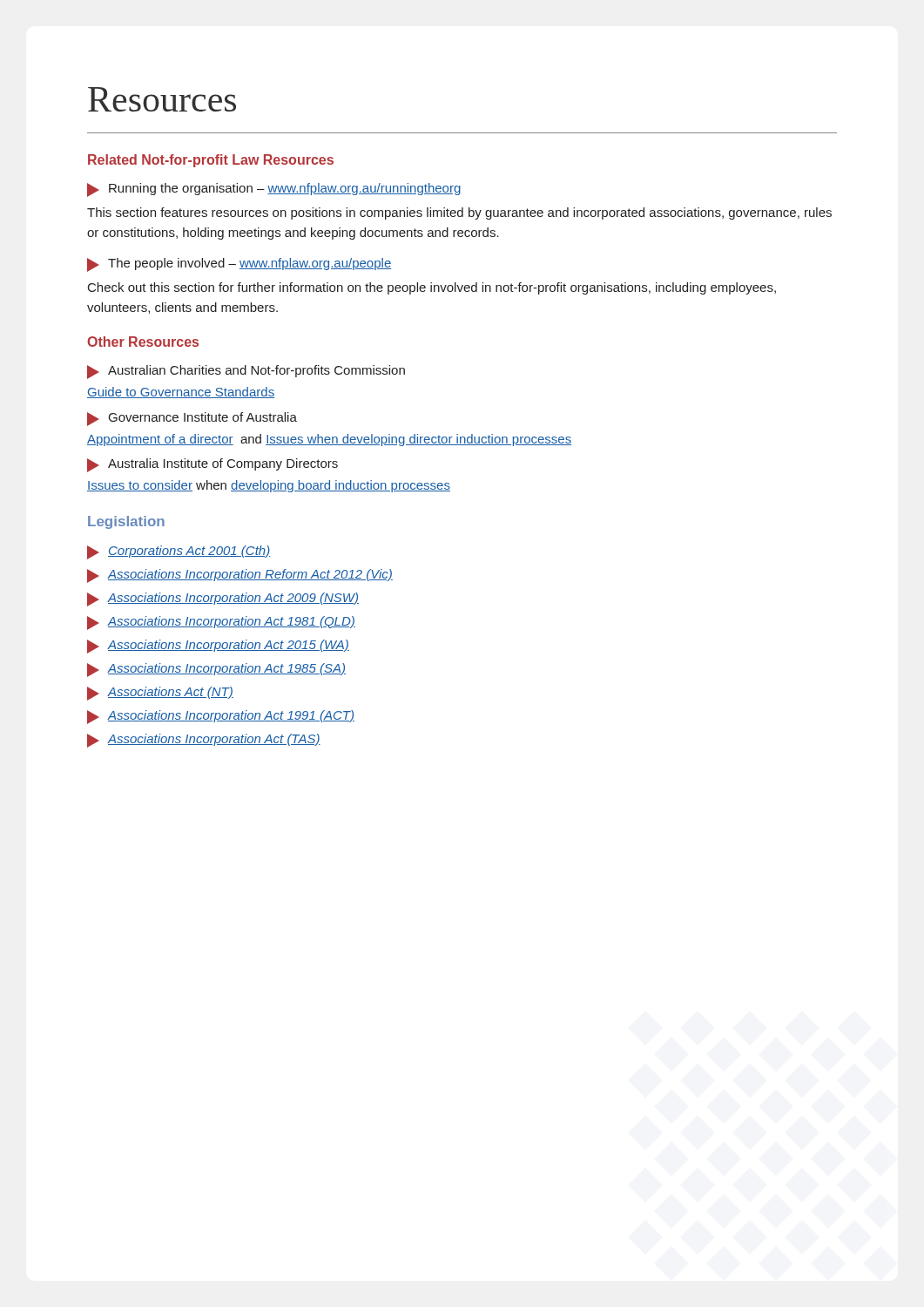The width and height of the screenshot is (924, 1307).
Task: Navigate to the passage starting "Issues to consider"
Action: 269,485
